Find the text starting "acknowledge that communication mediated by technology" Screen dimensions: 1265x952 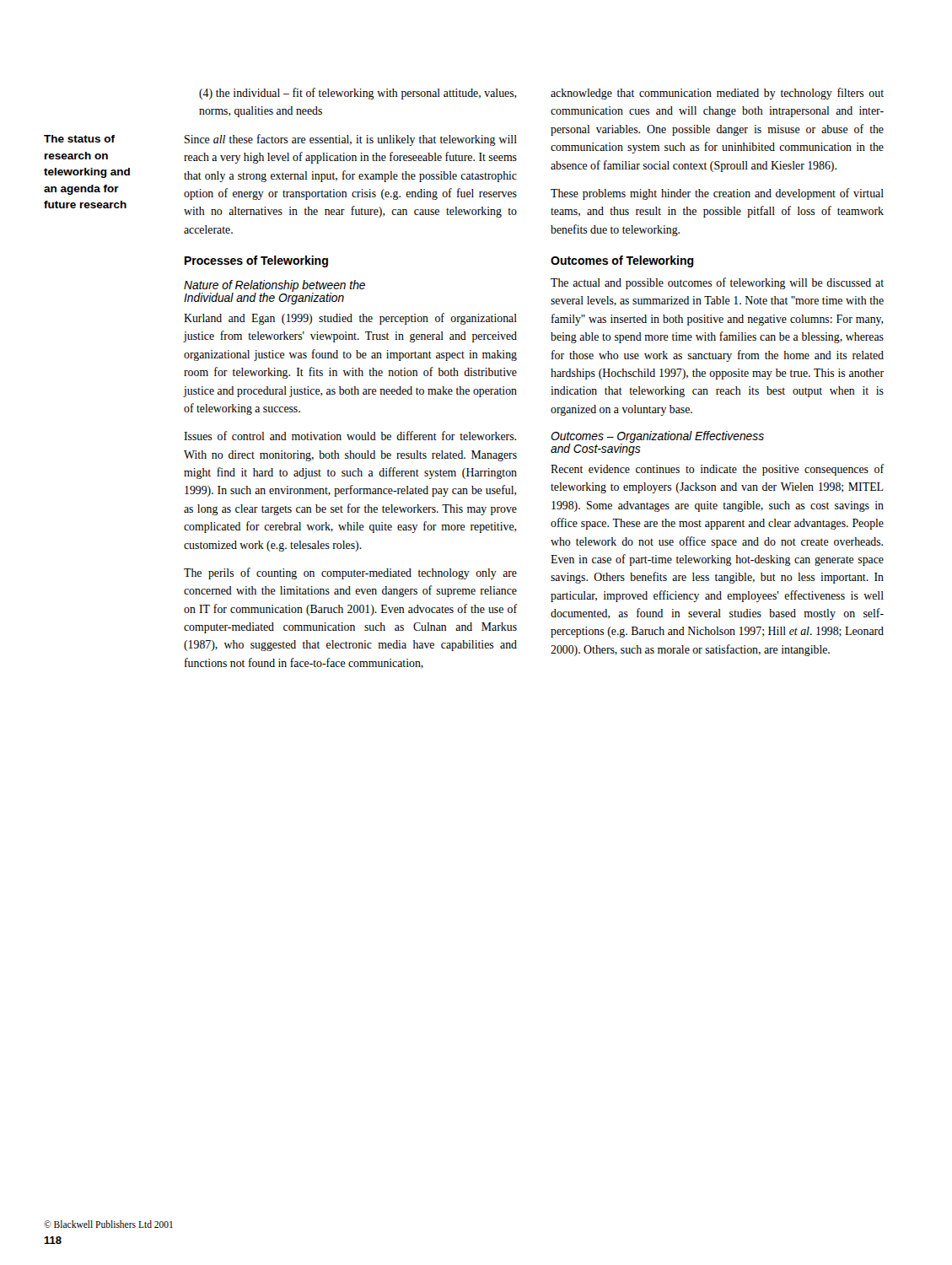717,129
